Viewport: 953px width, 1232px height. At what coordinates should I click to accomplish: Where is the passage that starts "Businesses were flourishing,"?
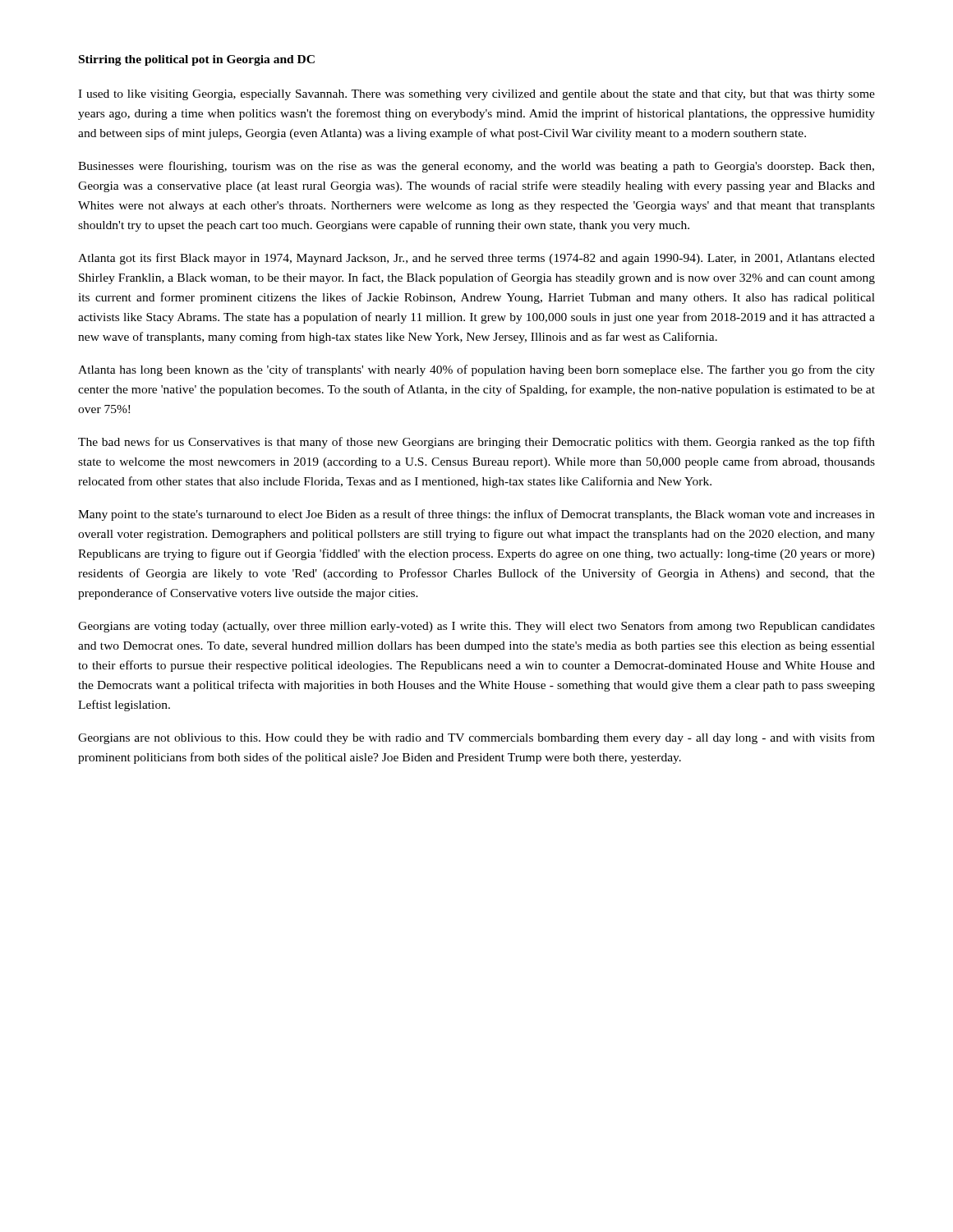[476, 195]
